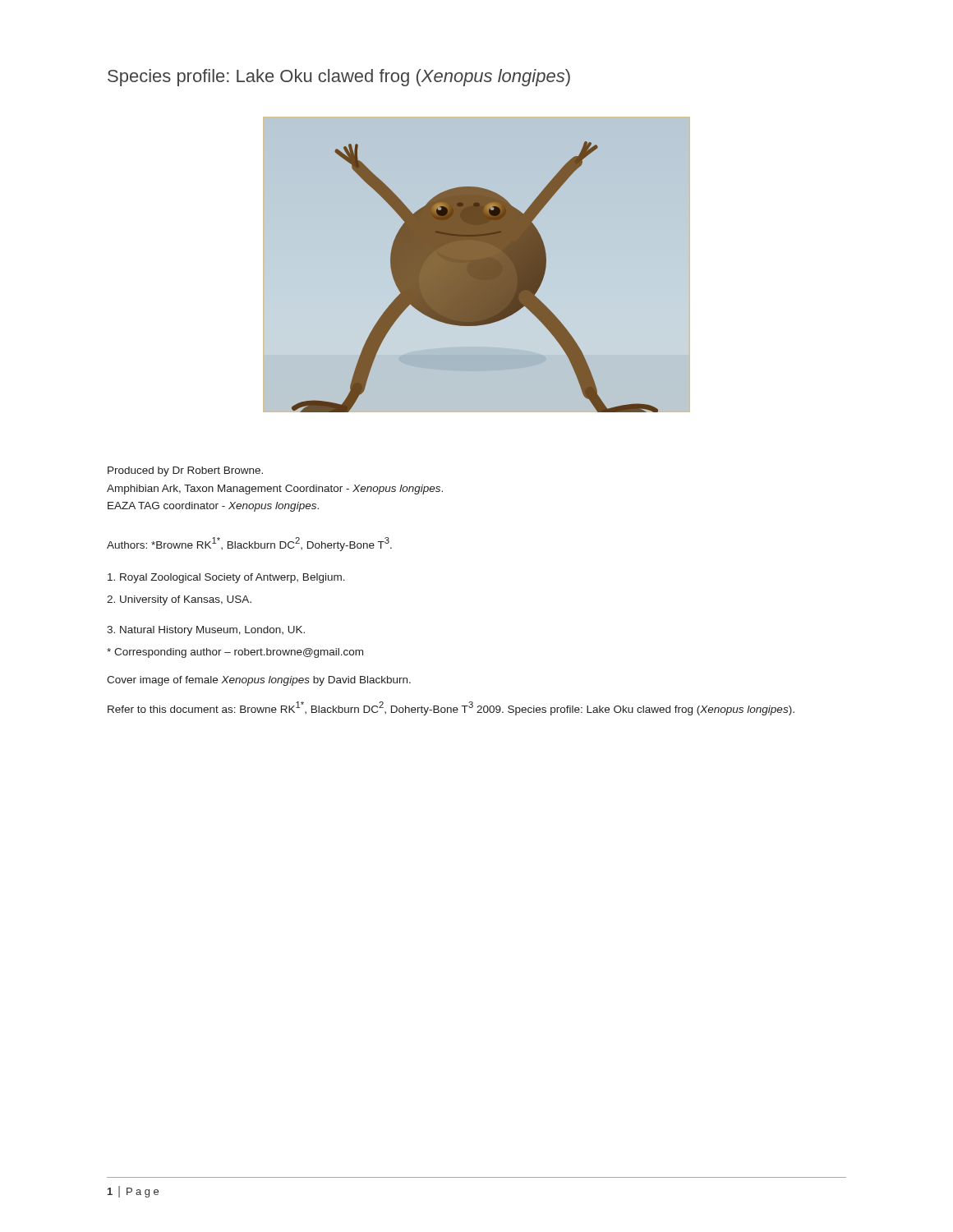The image size is (953, 1232).
Task: Point to "3. Natural History Museum, London, UK."
Action: coord(206,629)
